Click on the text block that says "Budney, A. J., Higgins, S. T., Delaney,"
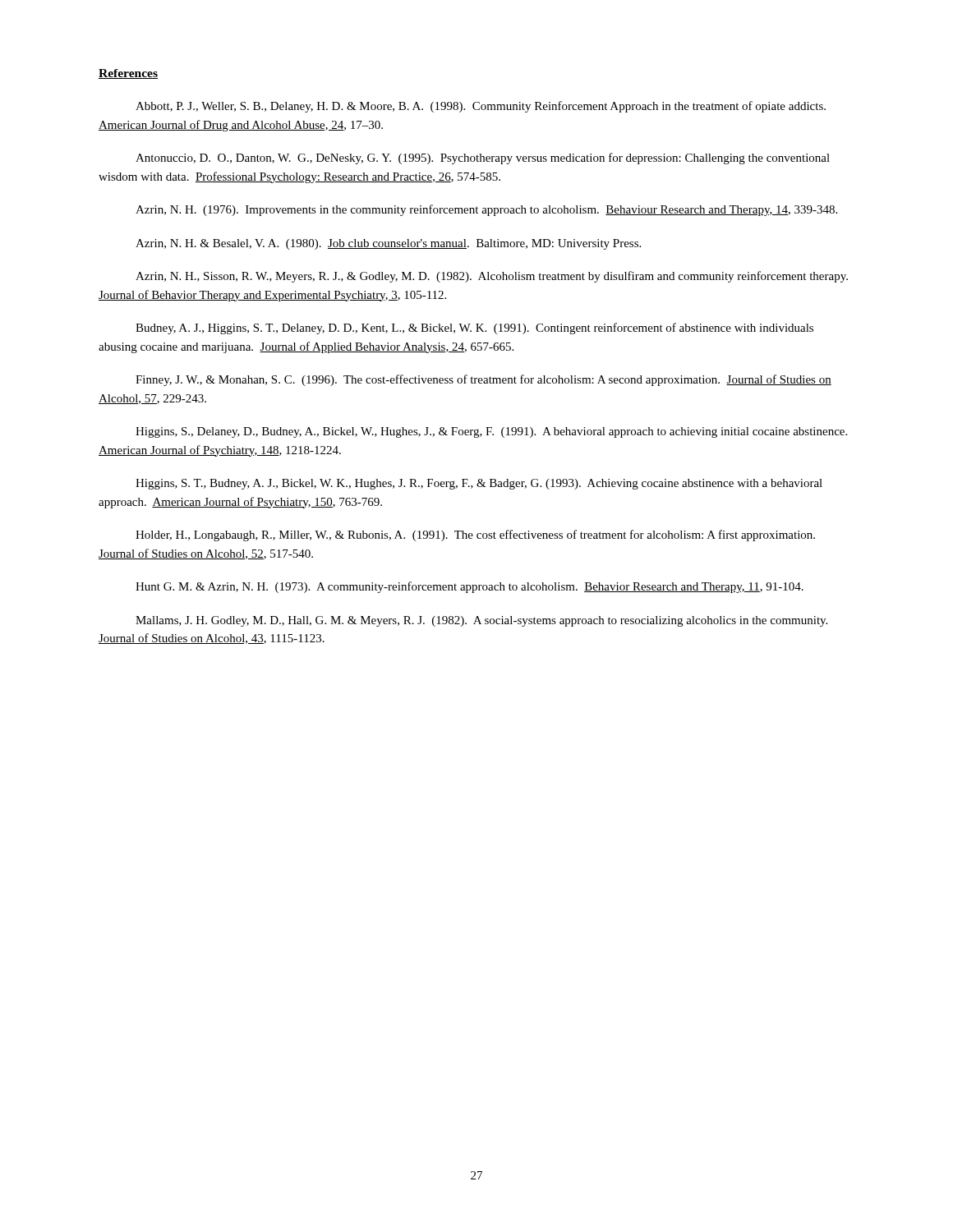This screenshot has width=953, height=1232. tap(456, 337)
